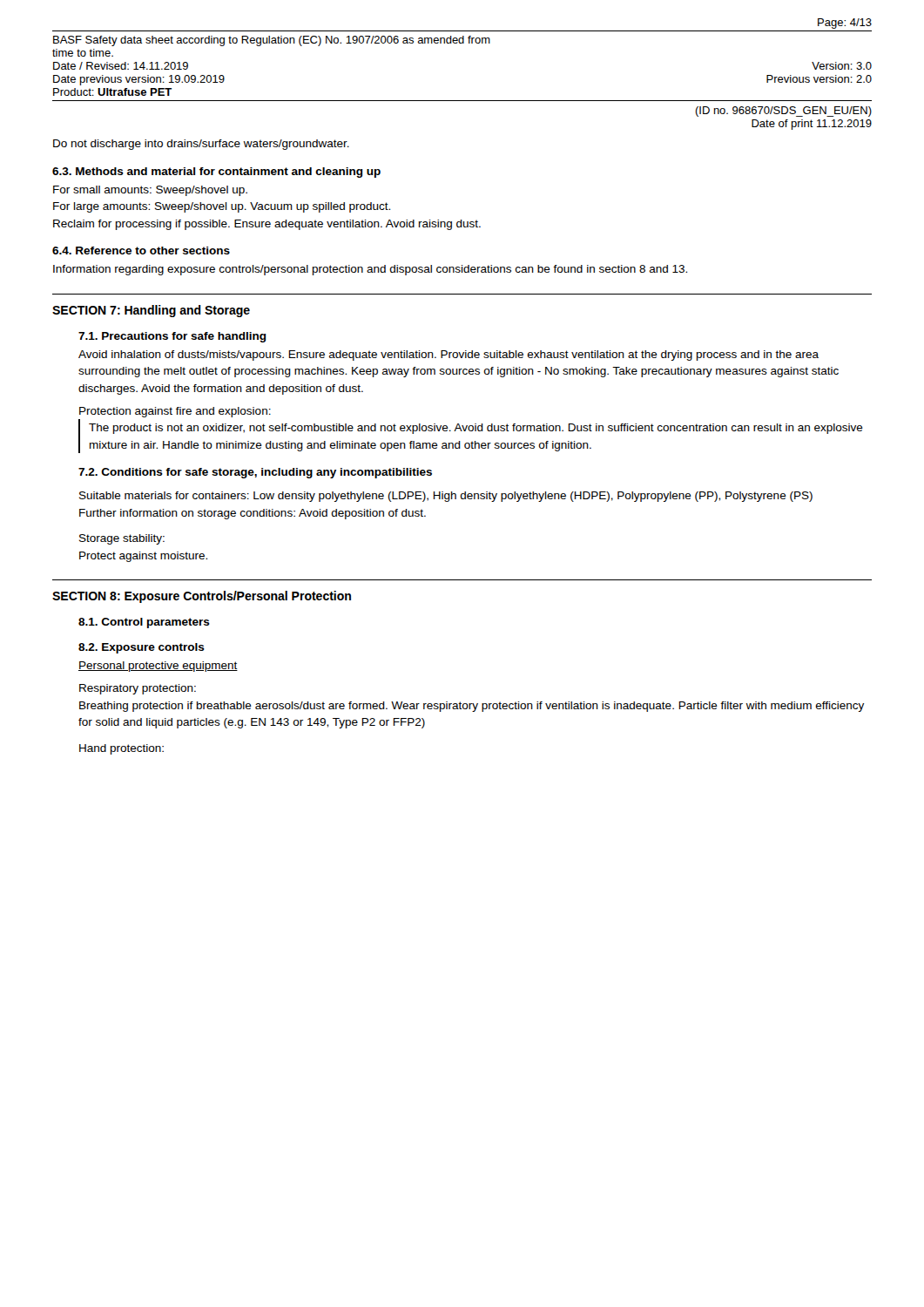Click on the section header containing "SECTION 8: Exposure Controls/Personal Protection"
The image size is (924, 1307).
tap(202, 596)
